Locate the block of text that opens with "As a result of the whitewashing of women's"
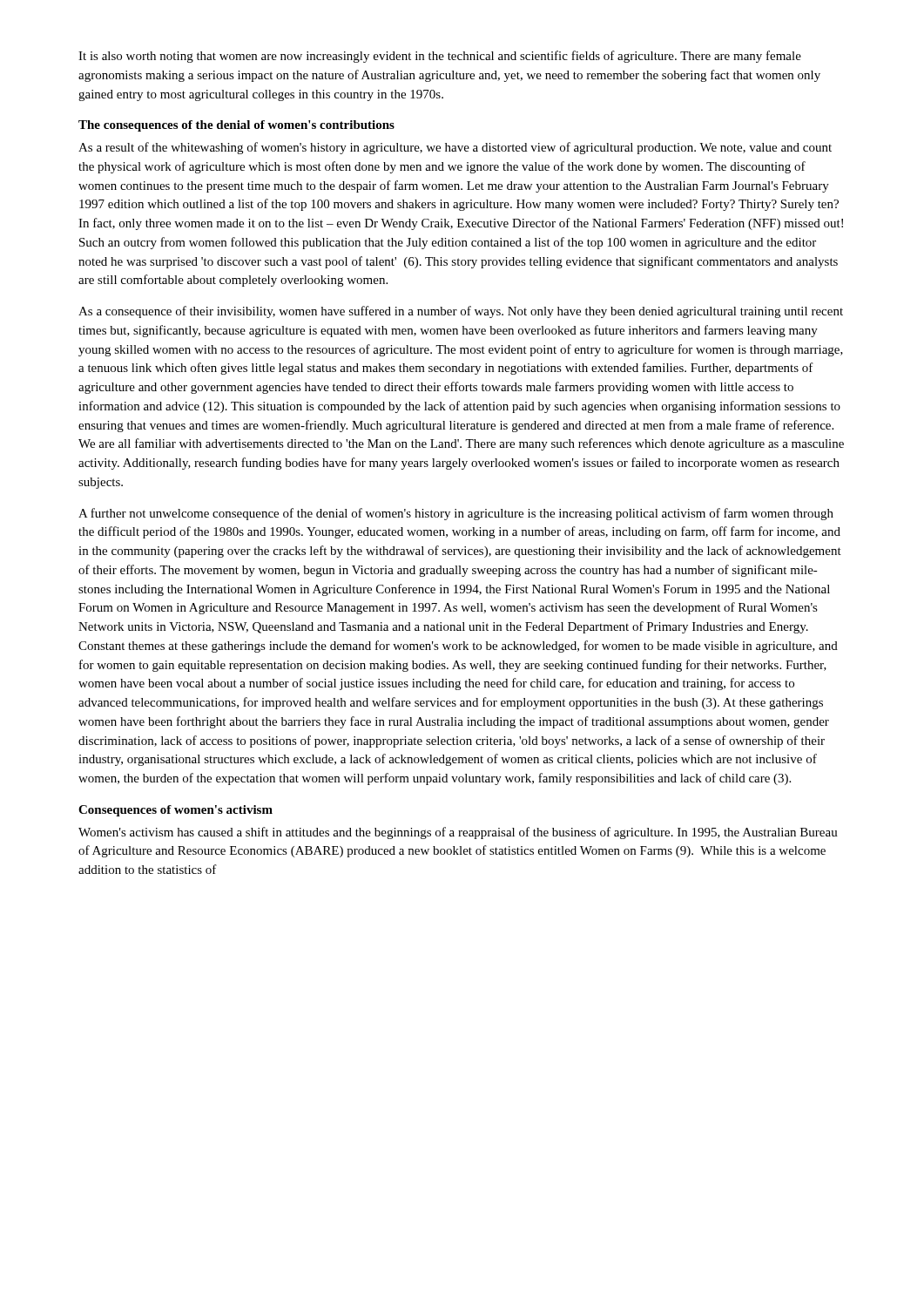The height and width of the screenshot is (1307, 924). click(x=462, y=214)
